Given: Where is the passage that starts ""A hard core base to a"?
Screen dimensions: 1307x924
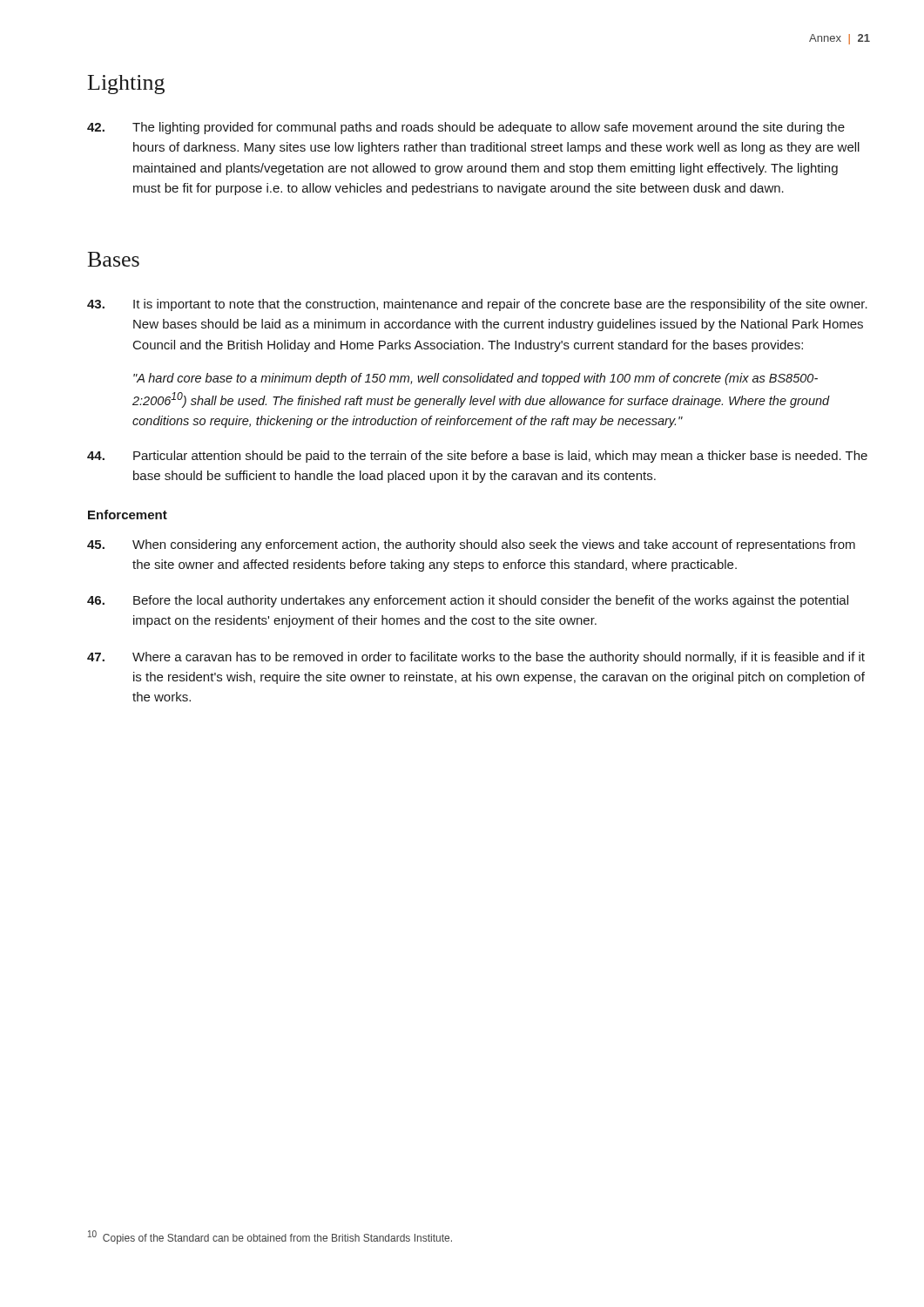Looking at the screenshot, I should click(481, 399).
